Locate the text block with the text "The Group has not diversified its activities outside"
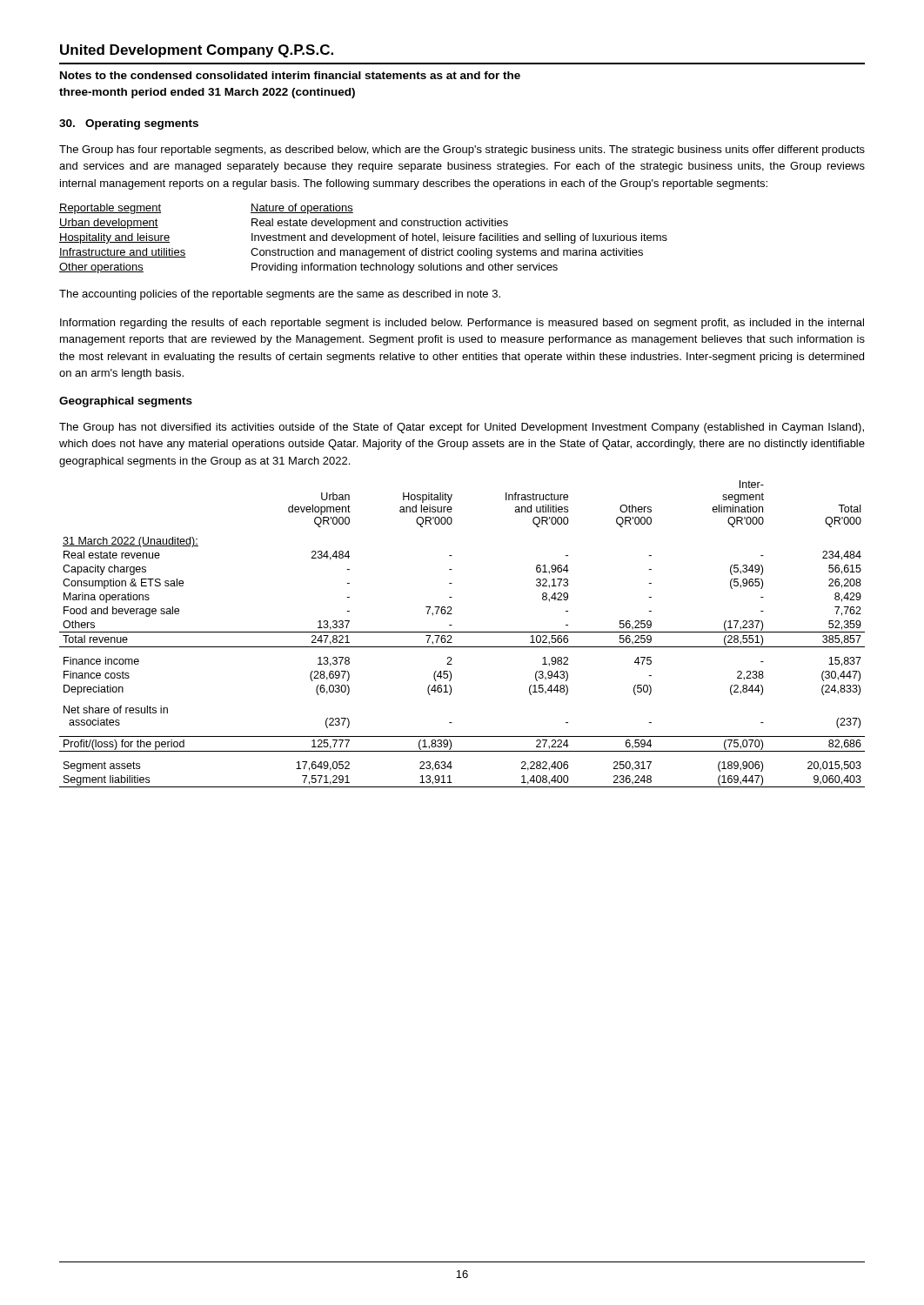Viewport: 924px width, 1305px height. (462, 444)
